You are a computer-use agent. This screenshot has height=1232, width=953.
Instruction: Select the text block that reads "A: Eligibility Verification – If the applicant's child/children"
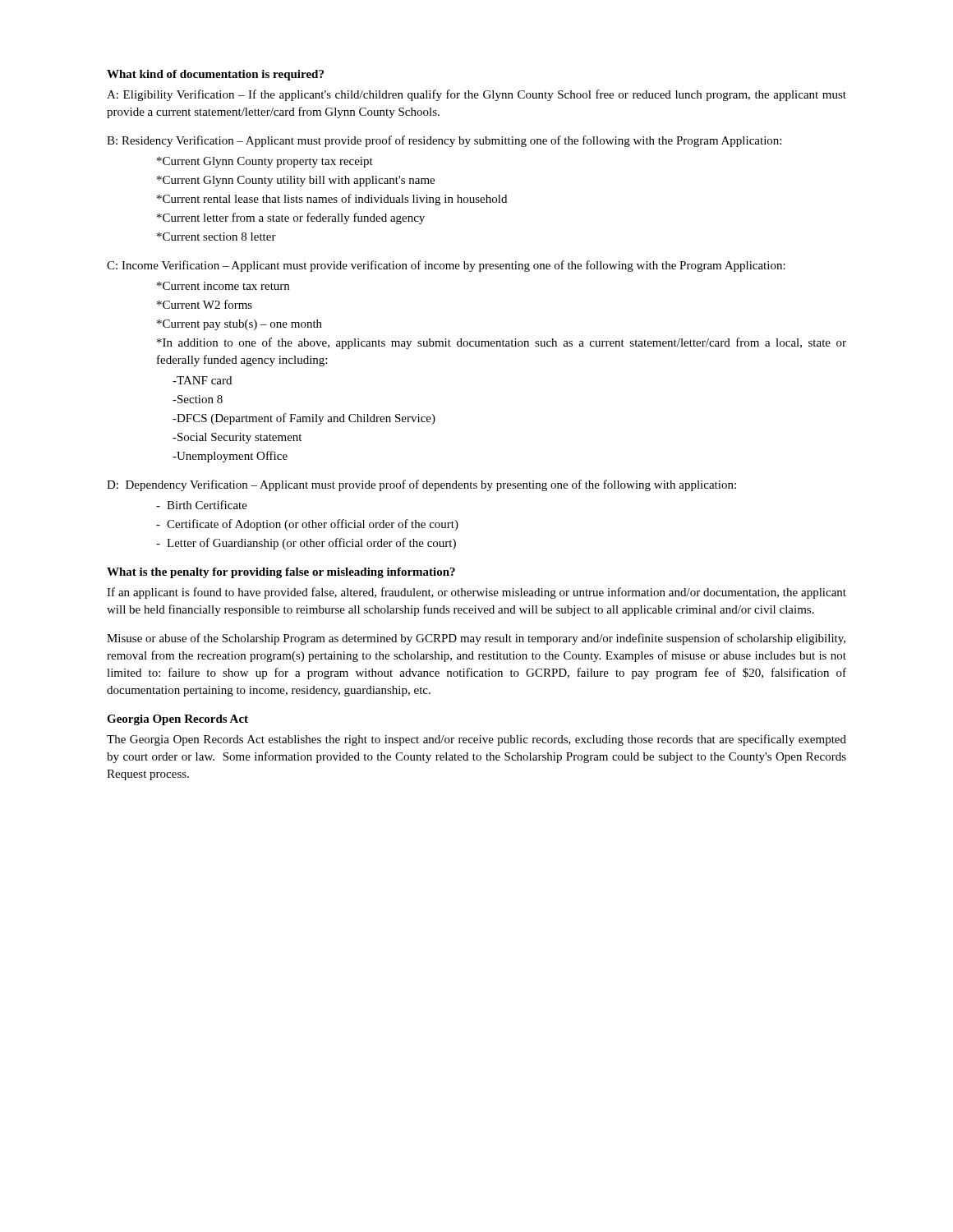point(476,103)
